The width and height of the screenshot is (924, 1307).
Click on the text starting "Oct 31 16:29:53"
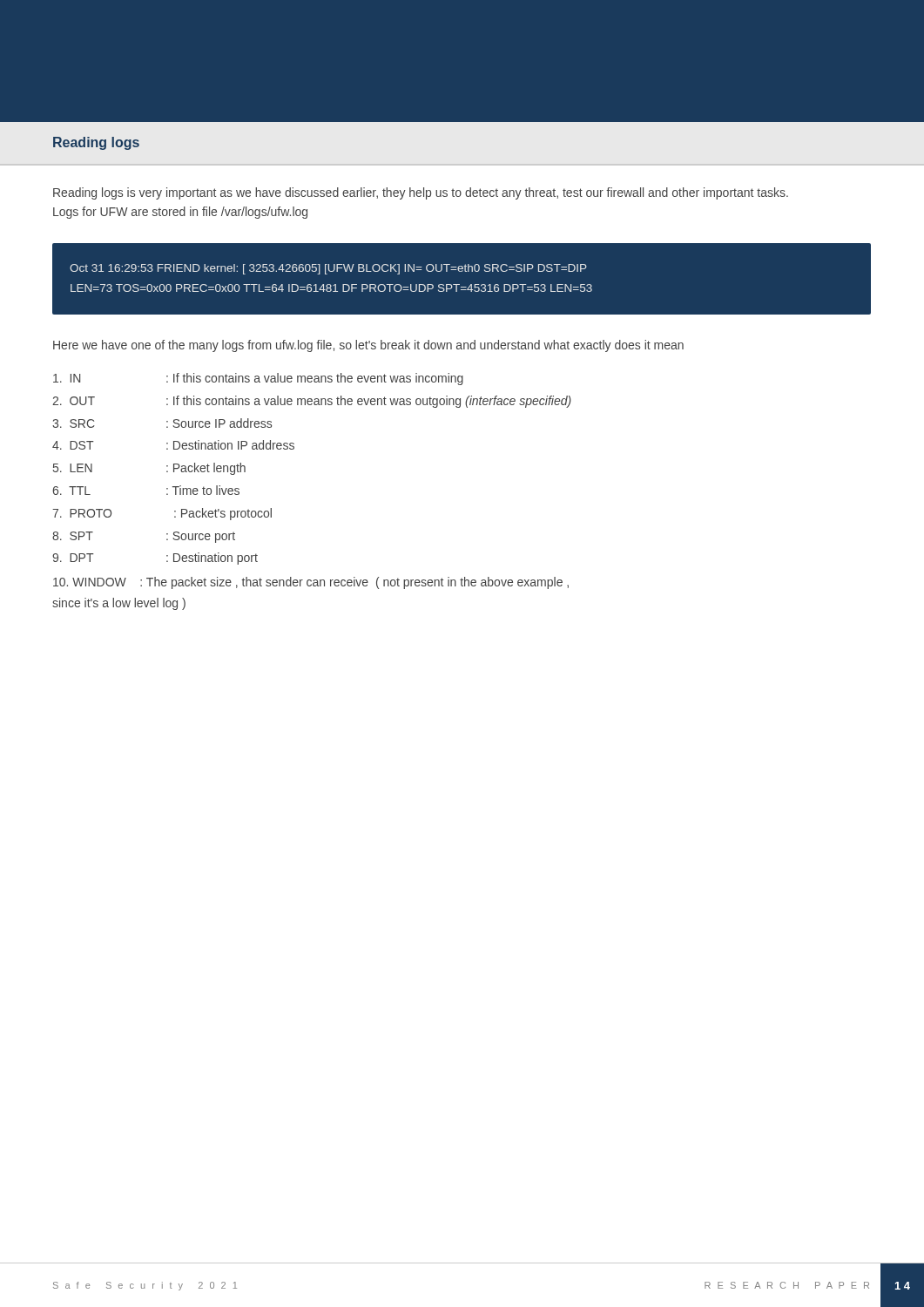click(331, 278)
